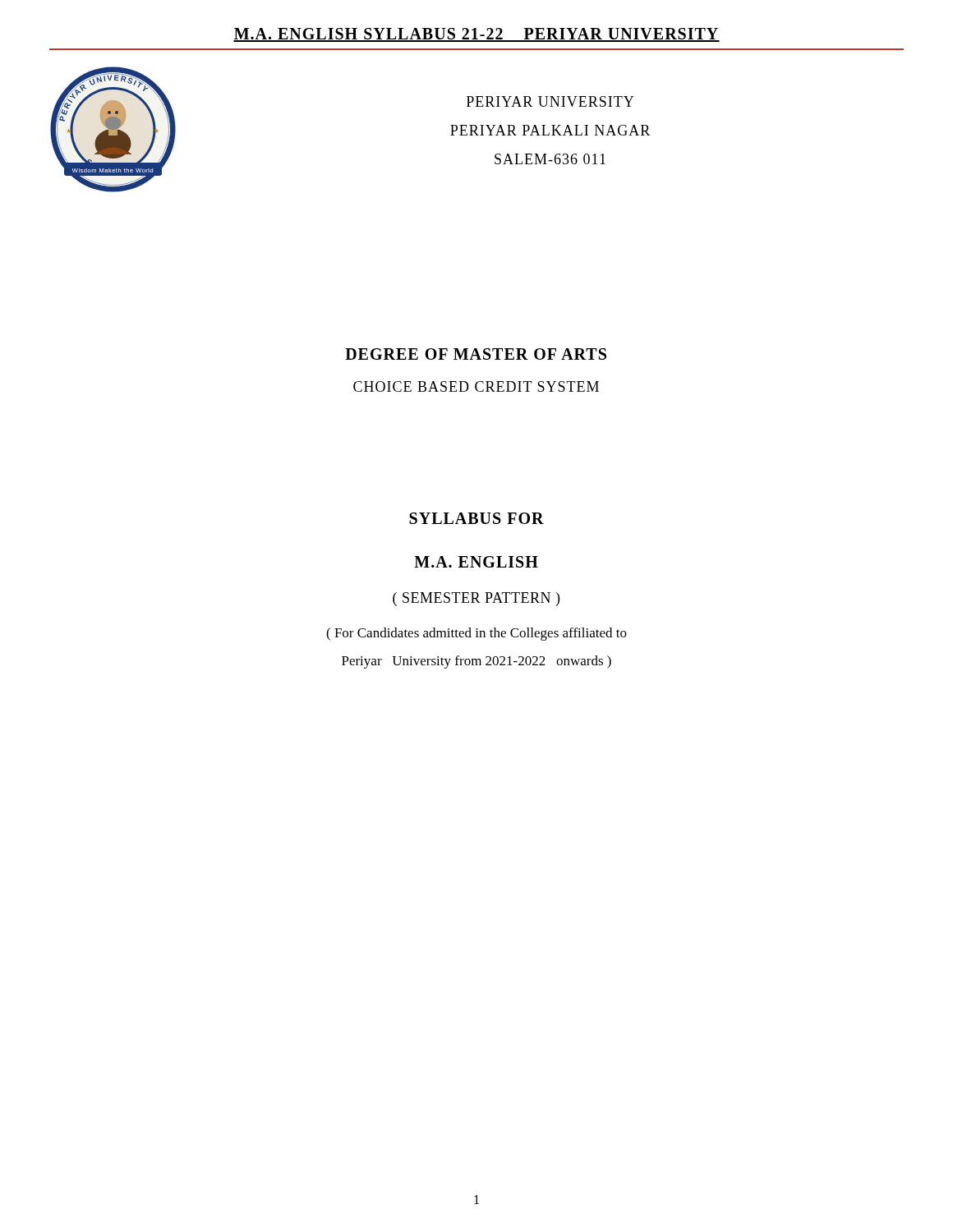Locate the text block starting "SYLLABUS FOR"
The width and height of the screenshot is (953, 1232).
[476, 518]
